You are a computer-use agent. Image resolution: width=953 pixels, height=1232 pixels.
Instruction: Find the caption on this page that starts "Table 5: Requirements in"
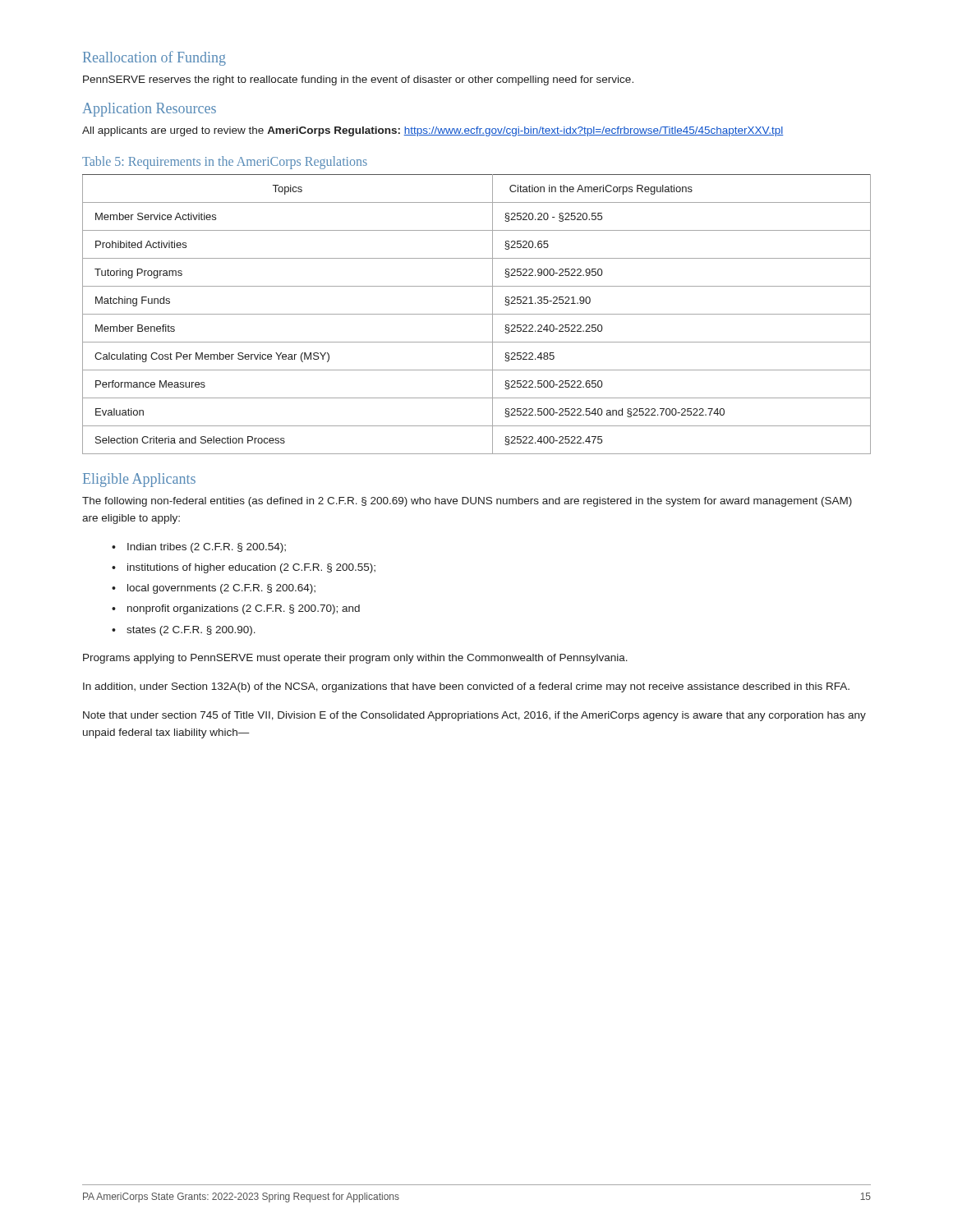coord(225,163)
